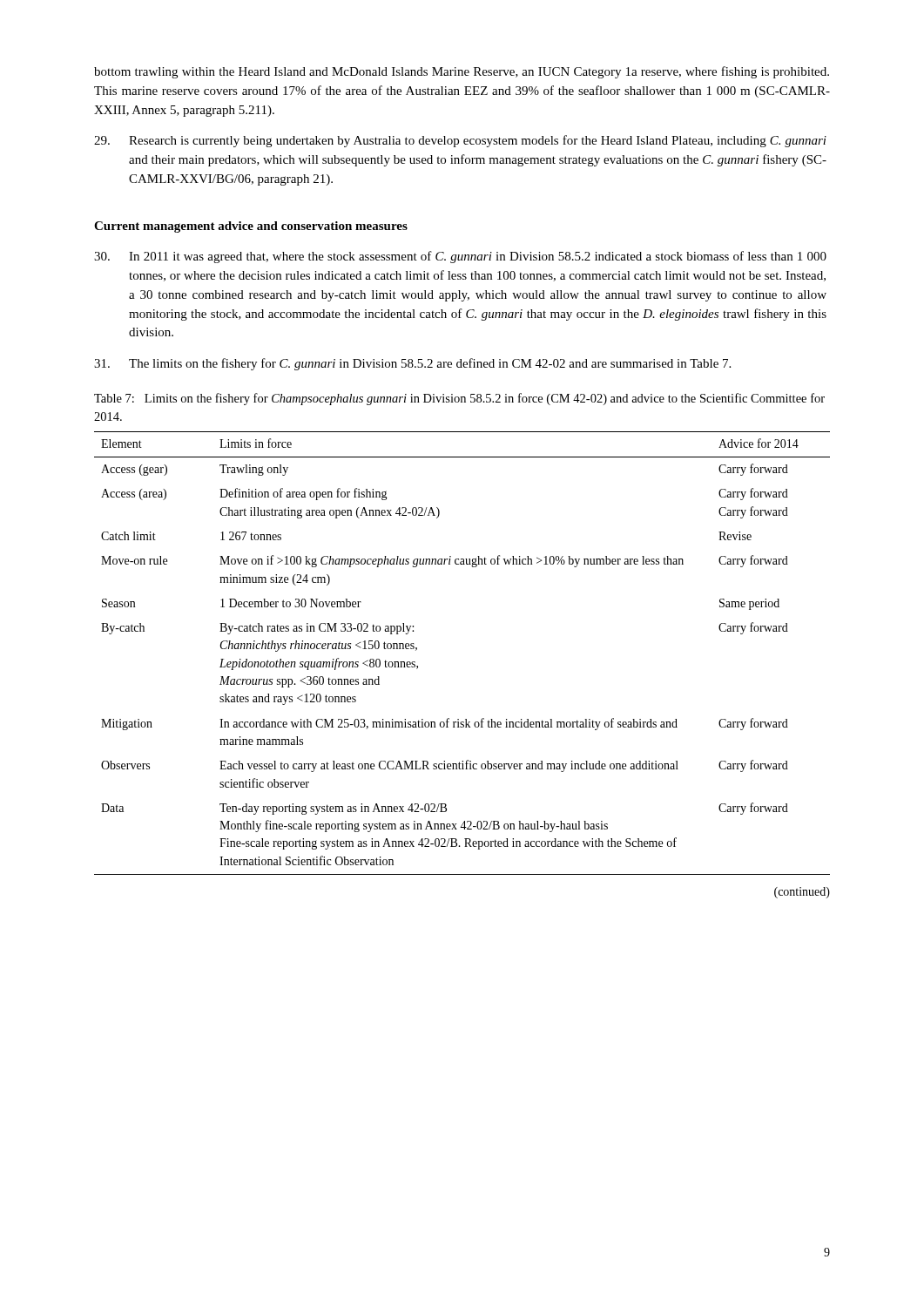Click on the table containing "Ten-day reporting system"
The height and width of the screenshot is (1307, 924).
462,653
